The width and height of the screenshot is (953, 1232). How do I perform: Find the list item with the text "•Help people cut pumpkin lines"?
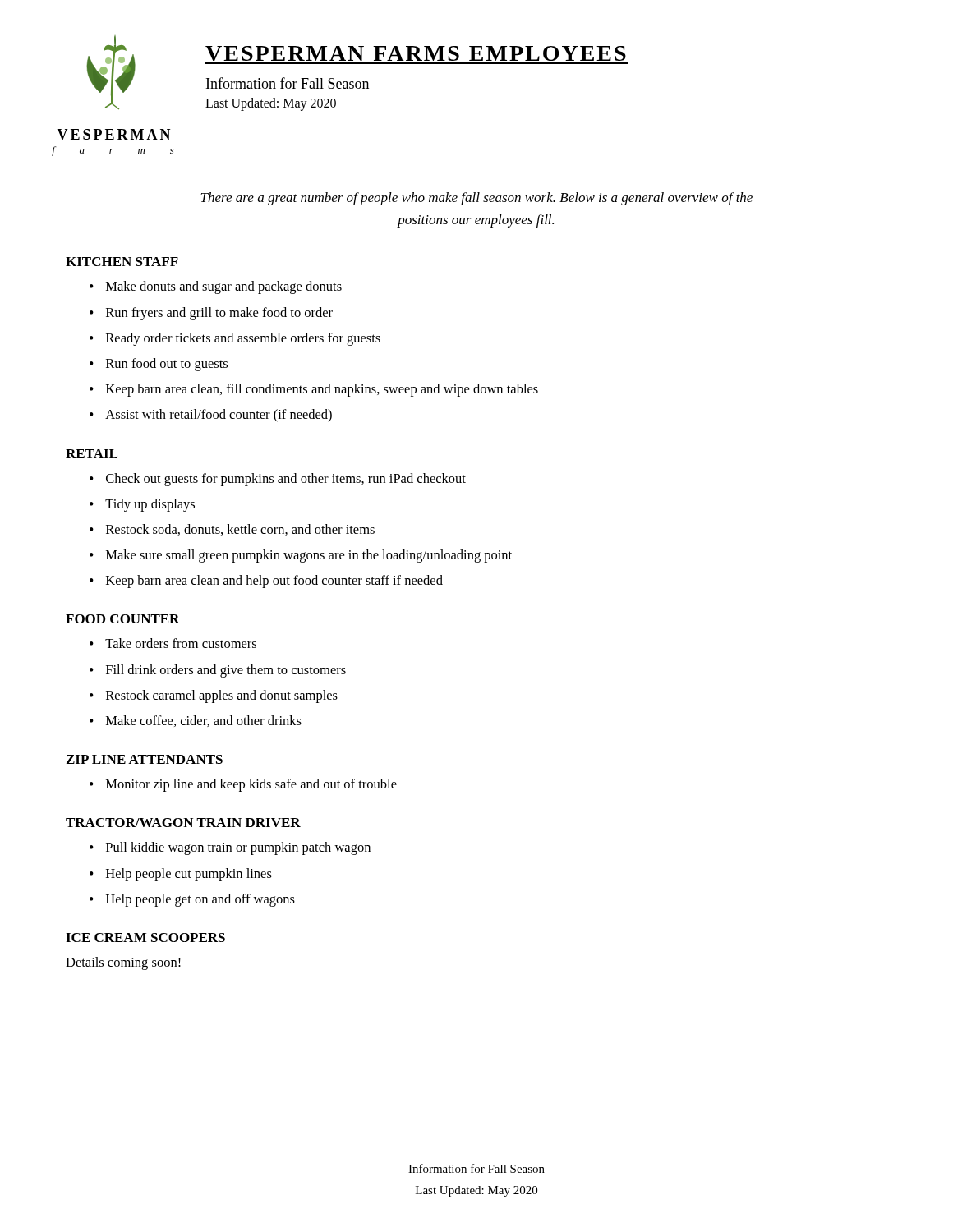[181, 875]
